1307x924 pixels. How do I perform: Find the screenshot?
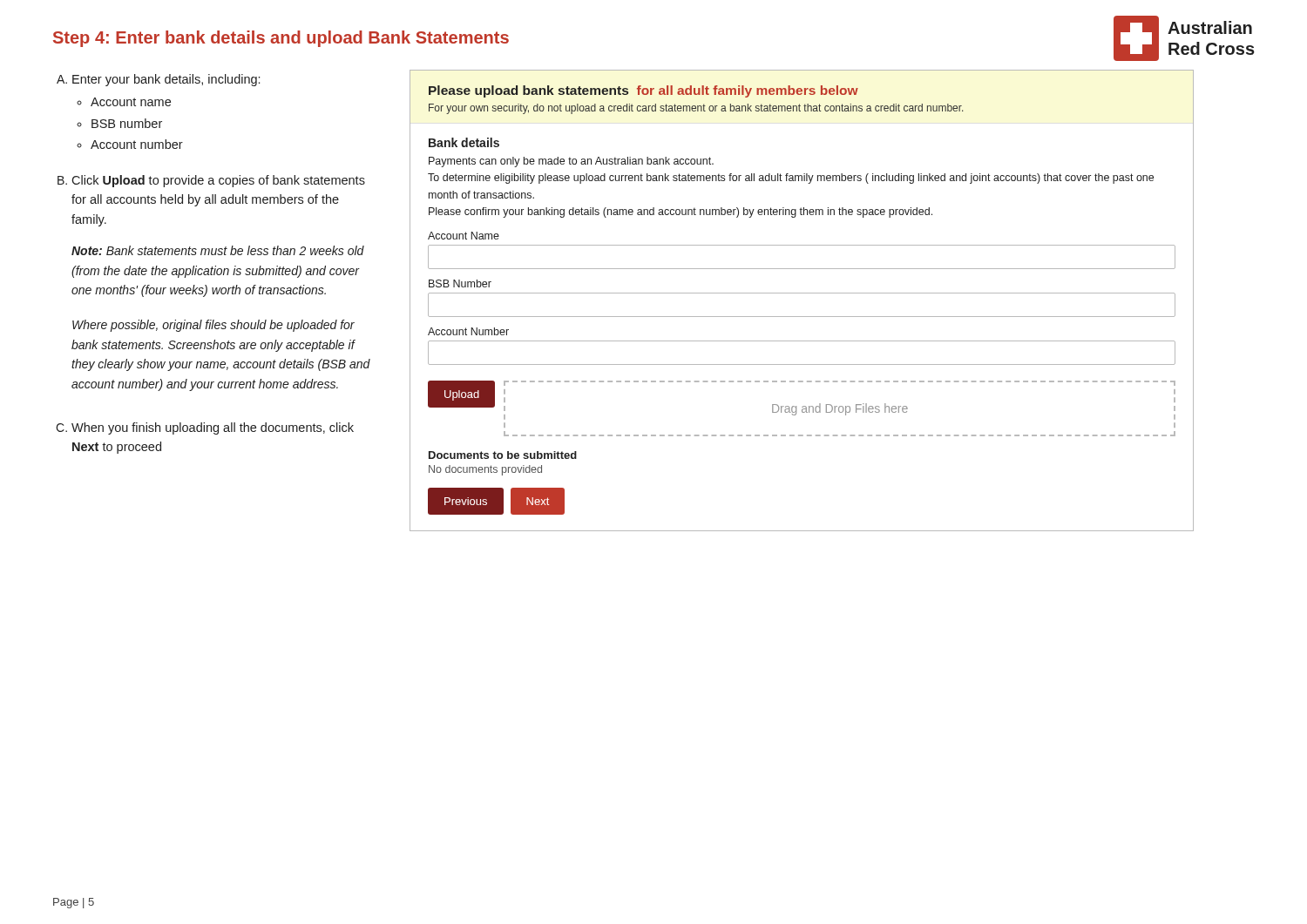click(x=802, y=300)
